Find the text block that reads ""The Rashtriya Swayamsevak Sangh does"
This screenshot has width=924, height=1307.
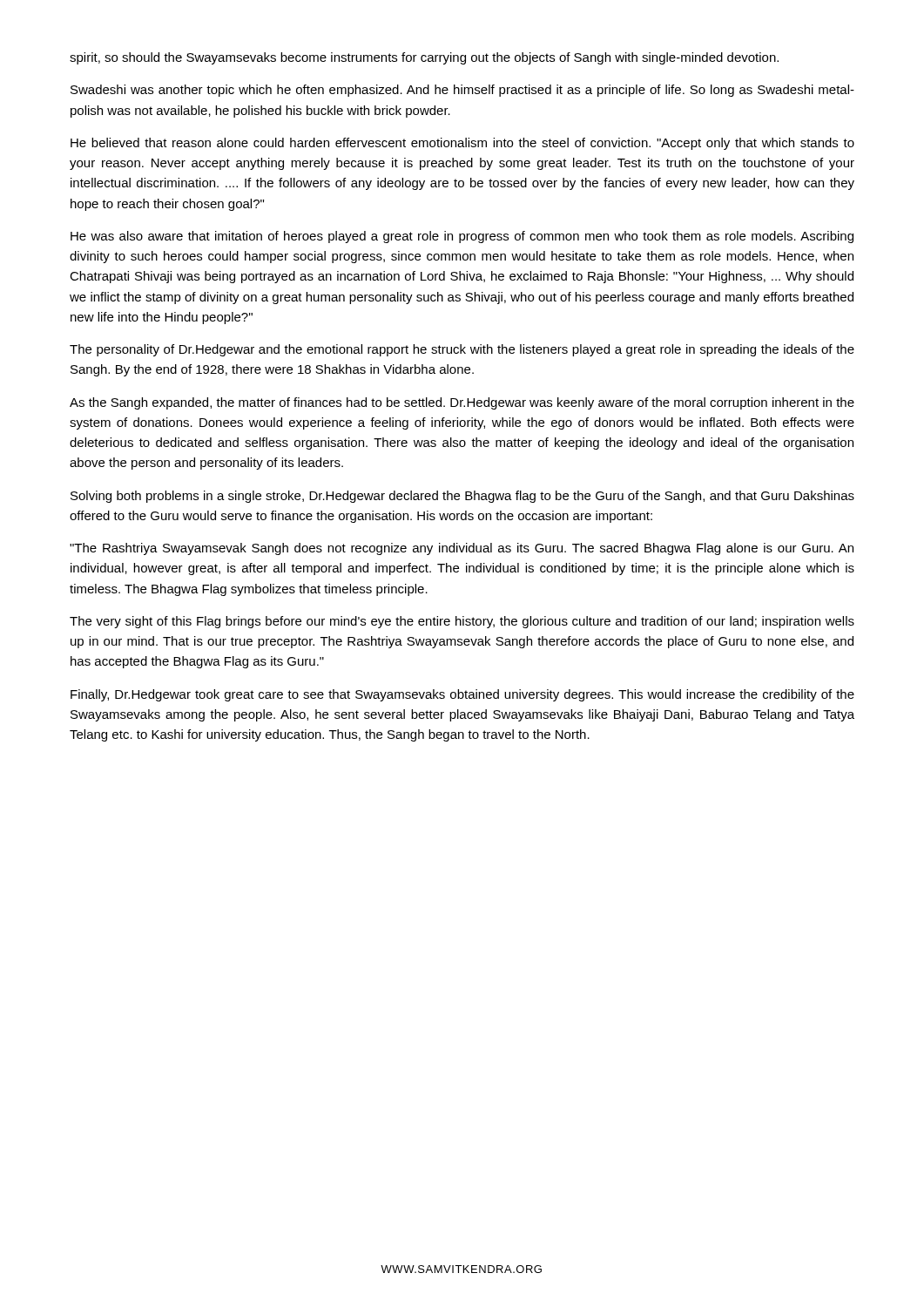[x=462, y=568]
